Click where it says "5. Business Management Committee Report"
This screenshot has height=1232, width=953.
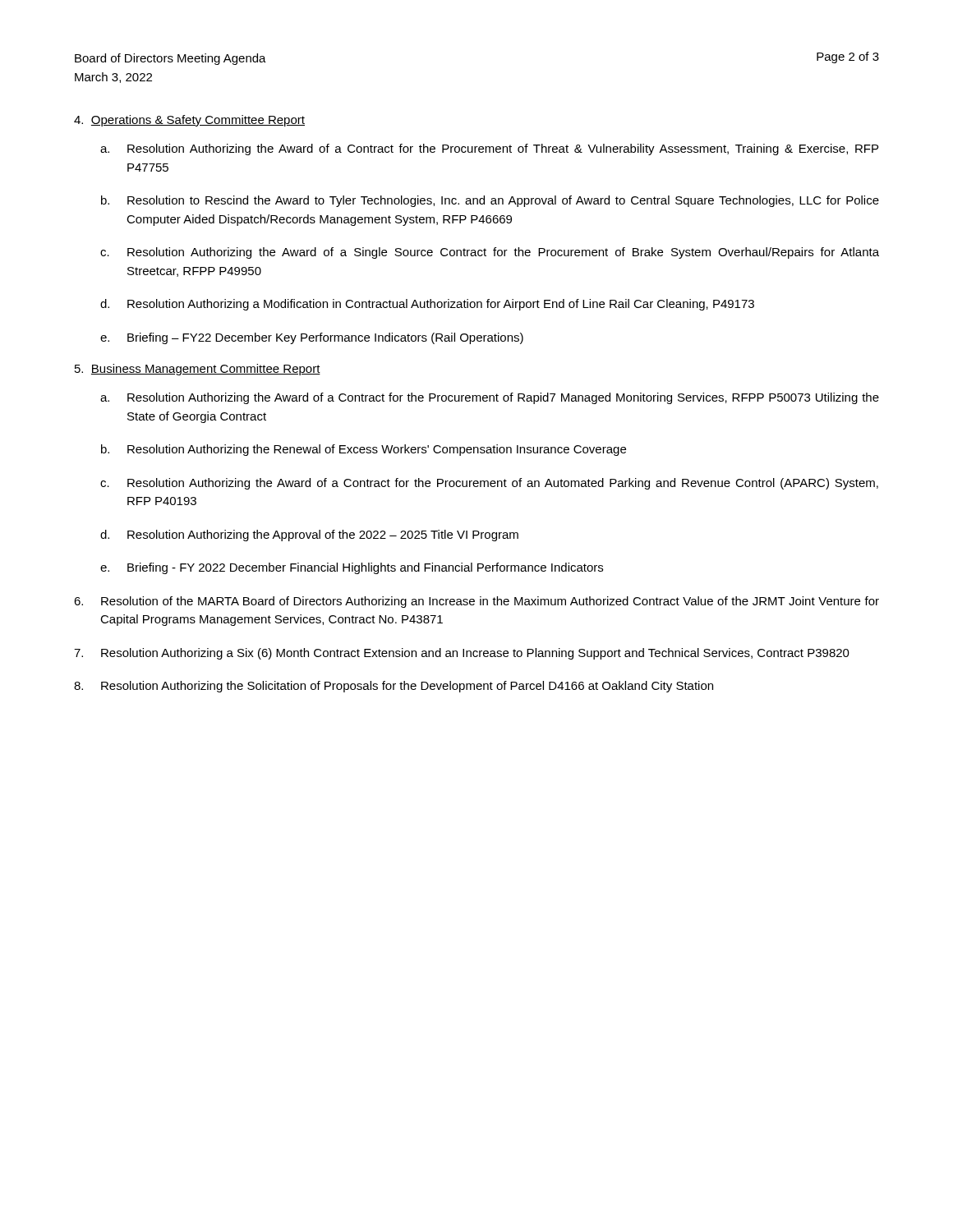[197, 368]
